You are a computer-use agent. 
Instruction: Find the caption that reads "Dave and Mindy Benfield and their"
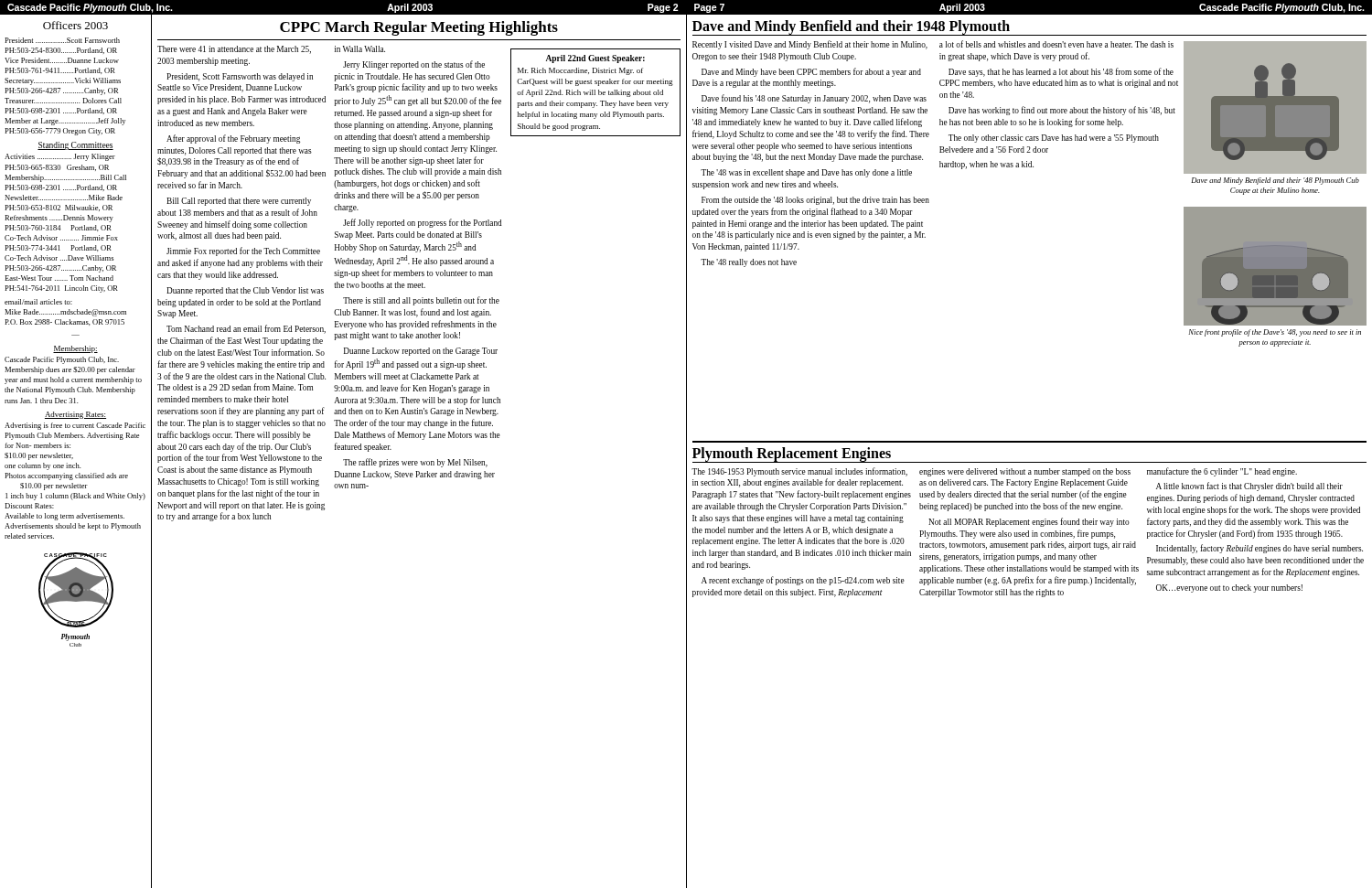coord(1275,185)
